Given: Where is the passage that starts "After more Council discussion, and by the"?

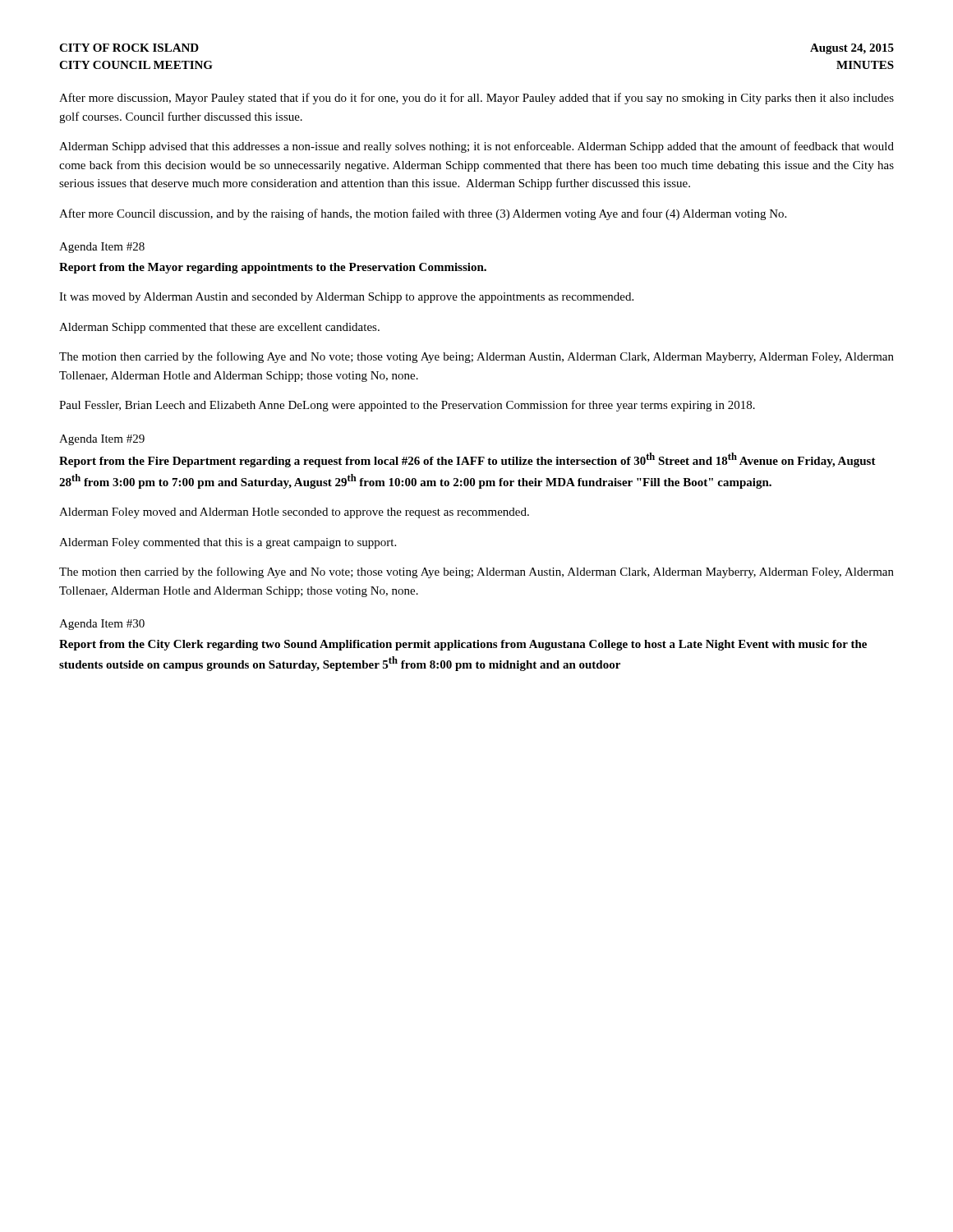Looking at the screenshot, I should coord(423,213).
